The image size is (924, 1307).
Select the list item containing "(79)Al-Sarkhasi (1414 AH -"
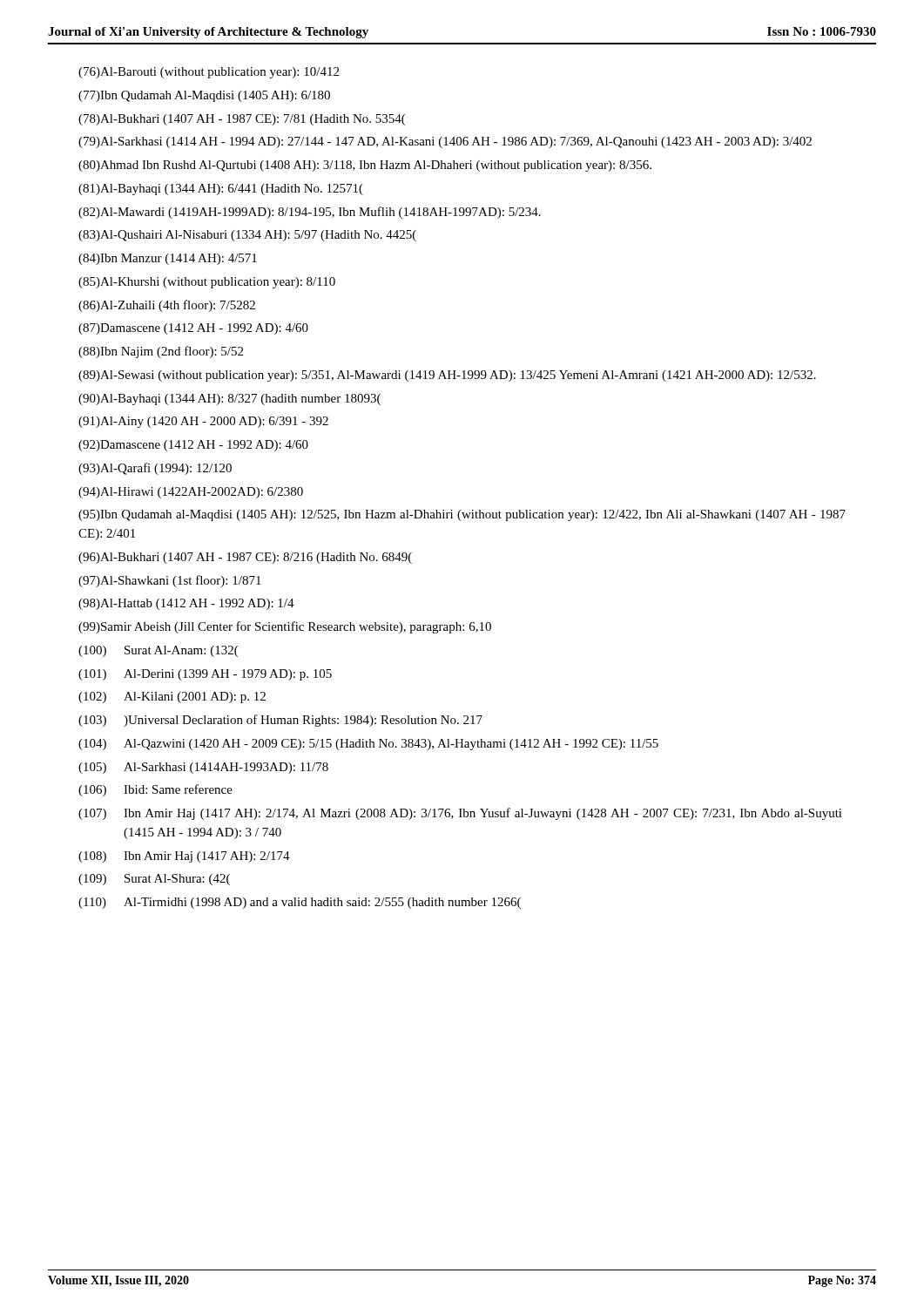pyautogui.click(x=445, y=141)
